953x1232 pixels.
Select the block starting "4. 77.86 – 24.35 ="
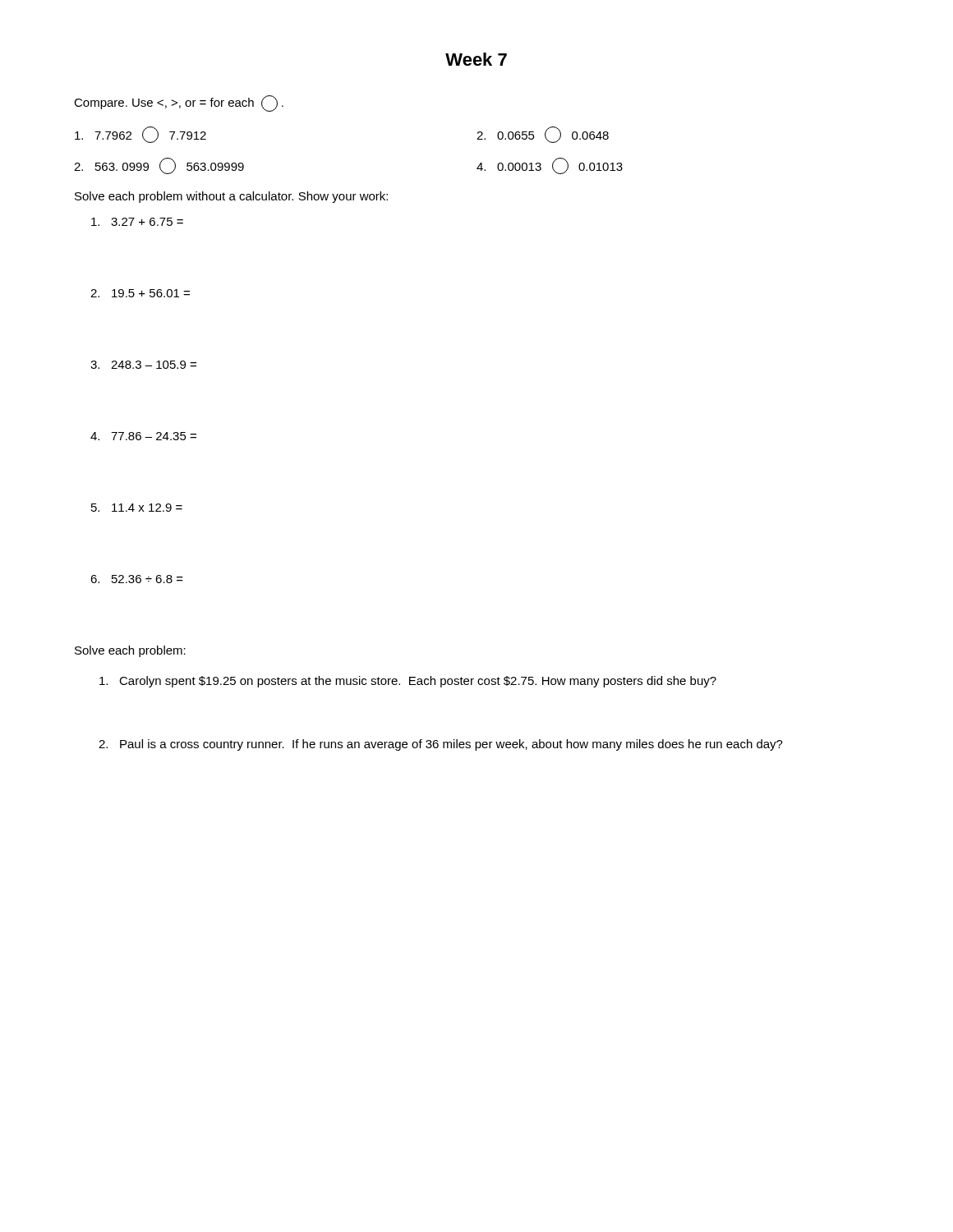click(144, 436)
